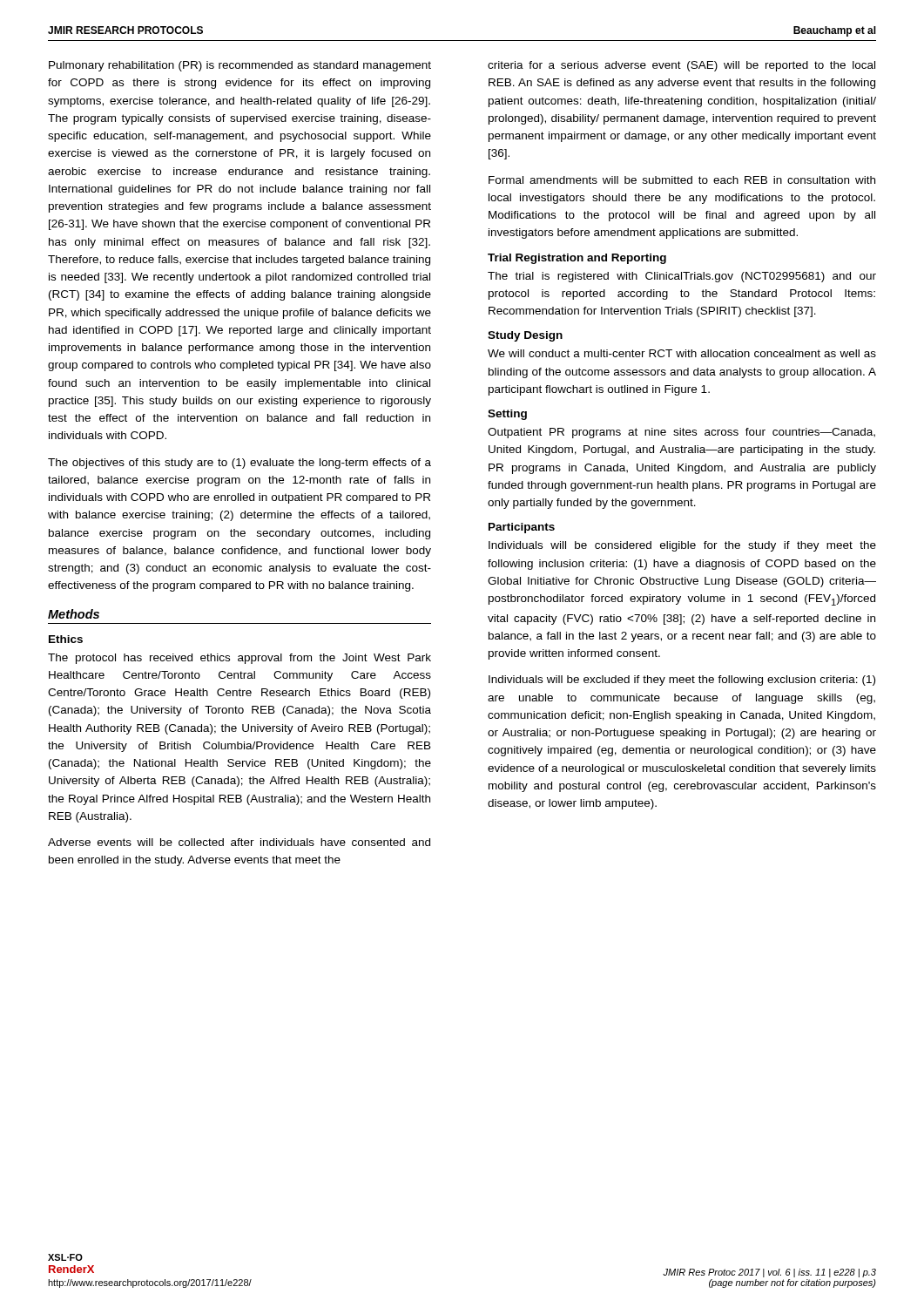Viewport: 924px width, 1307px height.
Task: Point to the element starting "We will conduct a multi-center RCT with allocation"
Action: 682,372
